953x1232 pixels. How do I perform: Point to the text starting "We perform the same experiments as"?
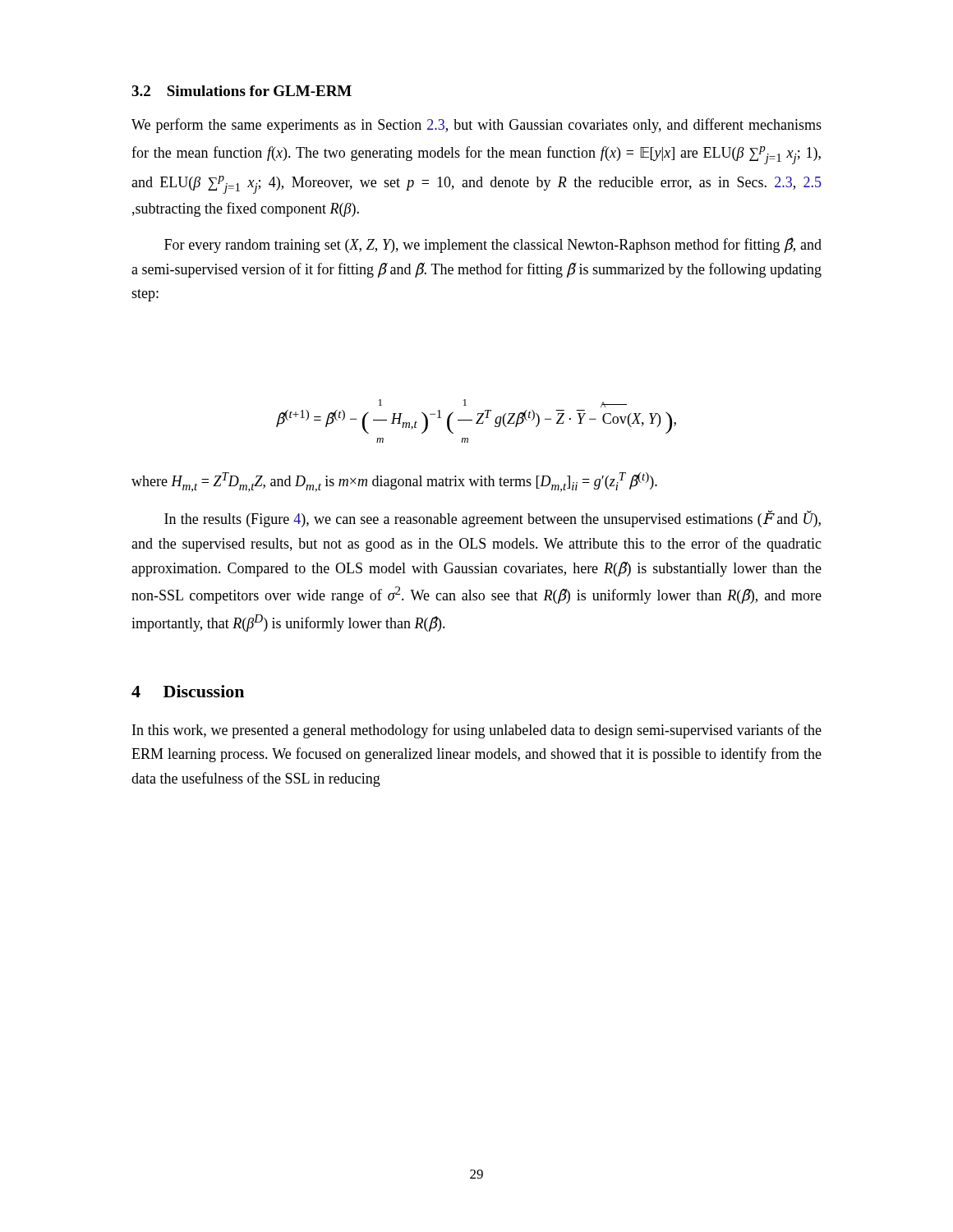pos(476,168)
